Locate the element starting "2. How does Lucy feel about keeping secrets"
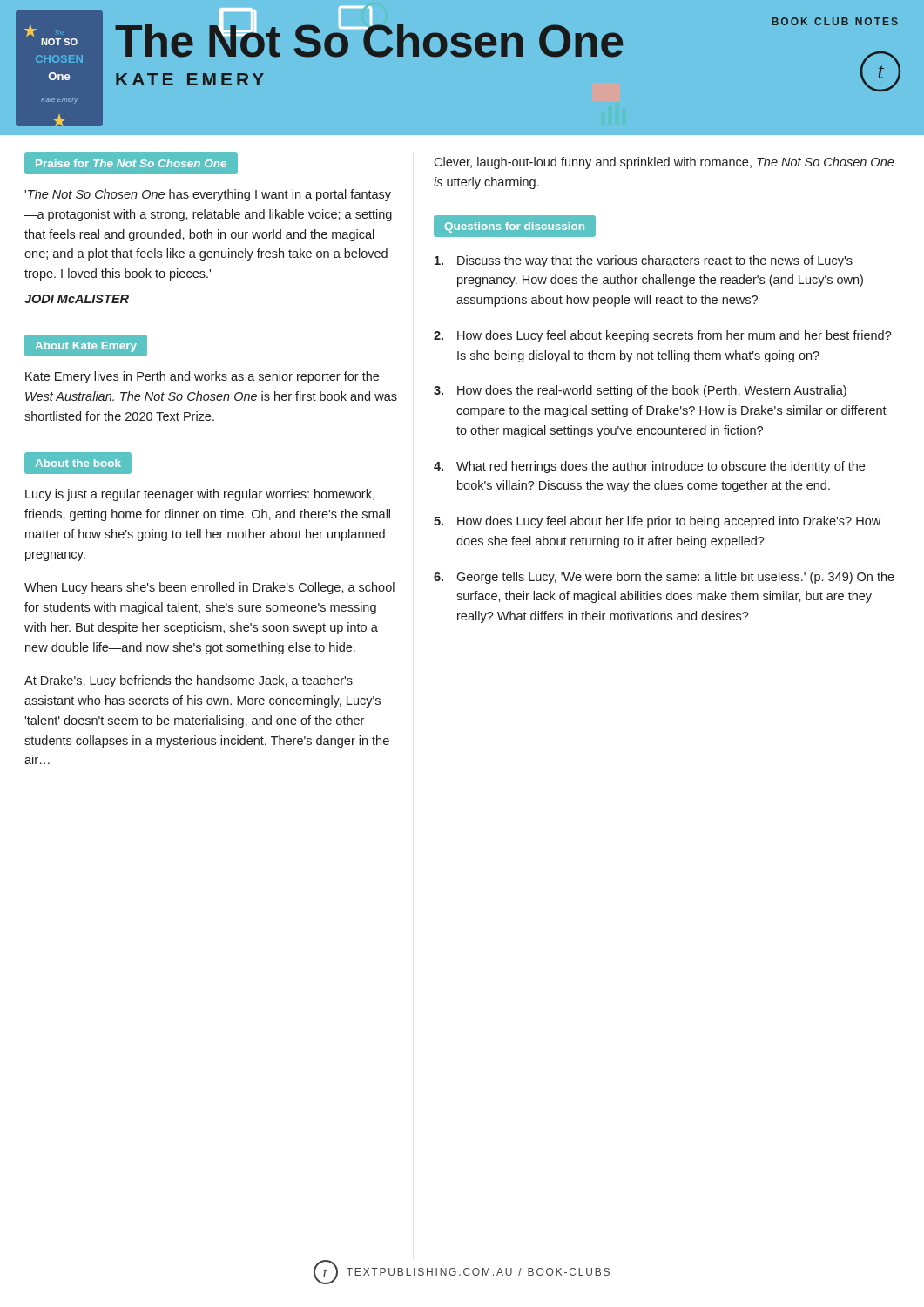This screenshot has width=924, height=1307. [667, 346]
